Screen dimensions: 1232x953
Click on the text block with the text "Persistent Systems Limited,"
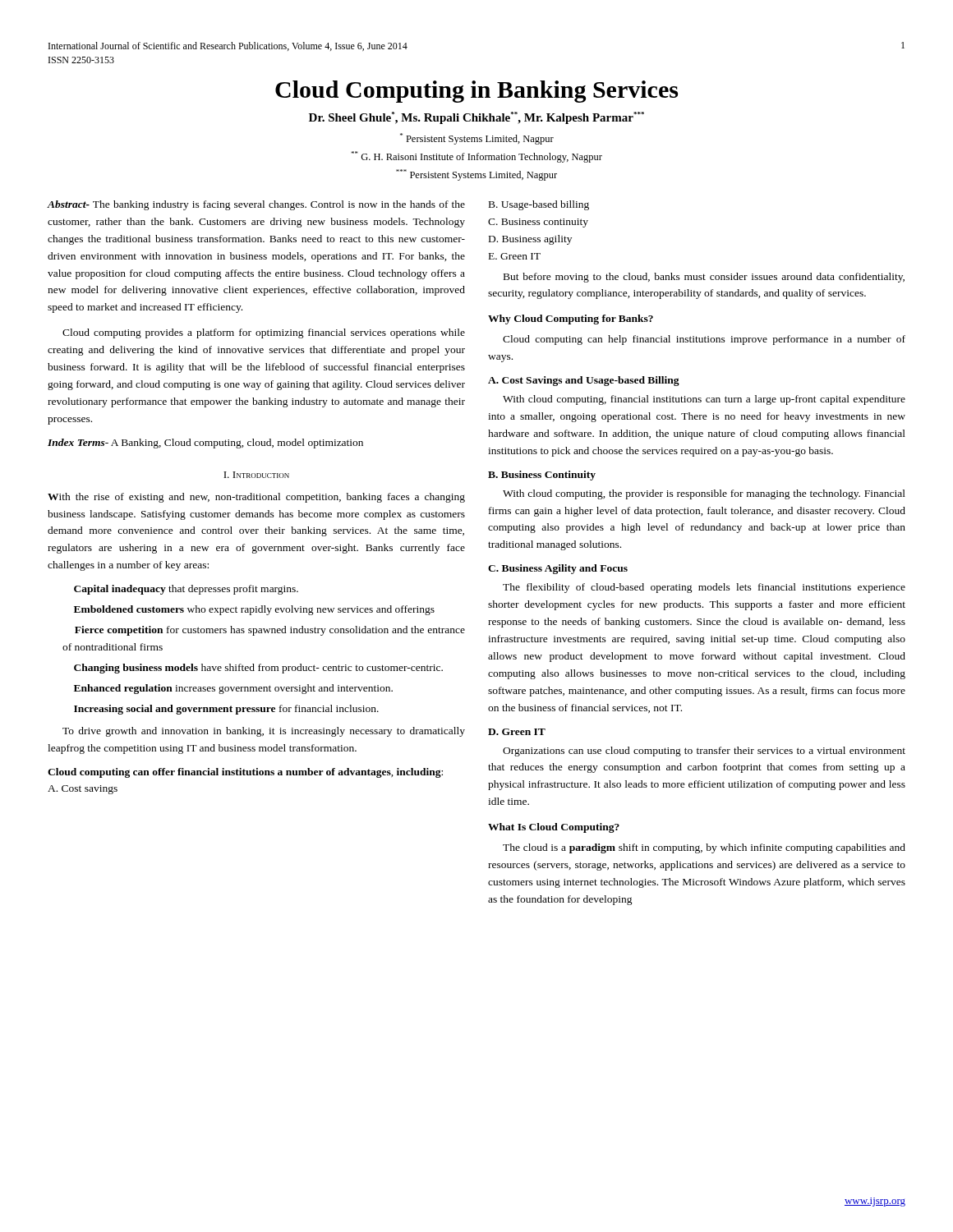pos(476,156)
